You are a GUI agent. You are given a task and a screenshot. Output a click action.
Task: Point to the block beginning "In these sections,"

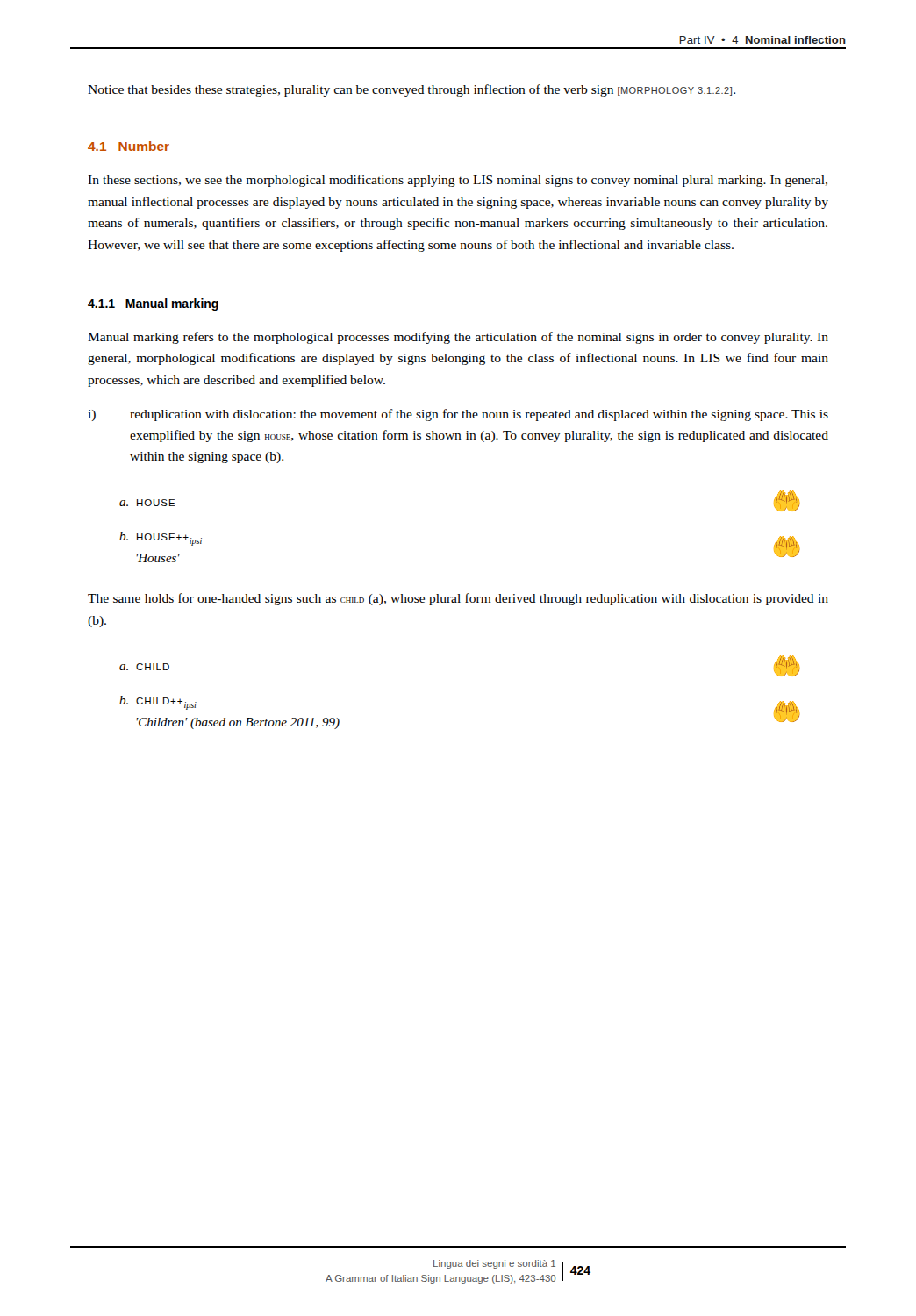[458, 212]
